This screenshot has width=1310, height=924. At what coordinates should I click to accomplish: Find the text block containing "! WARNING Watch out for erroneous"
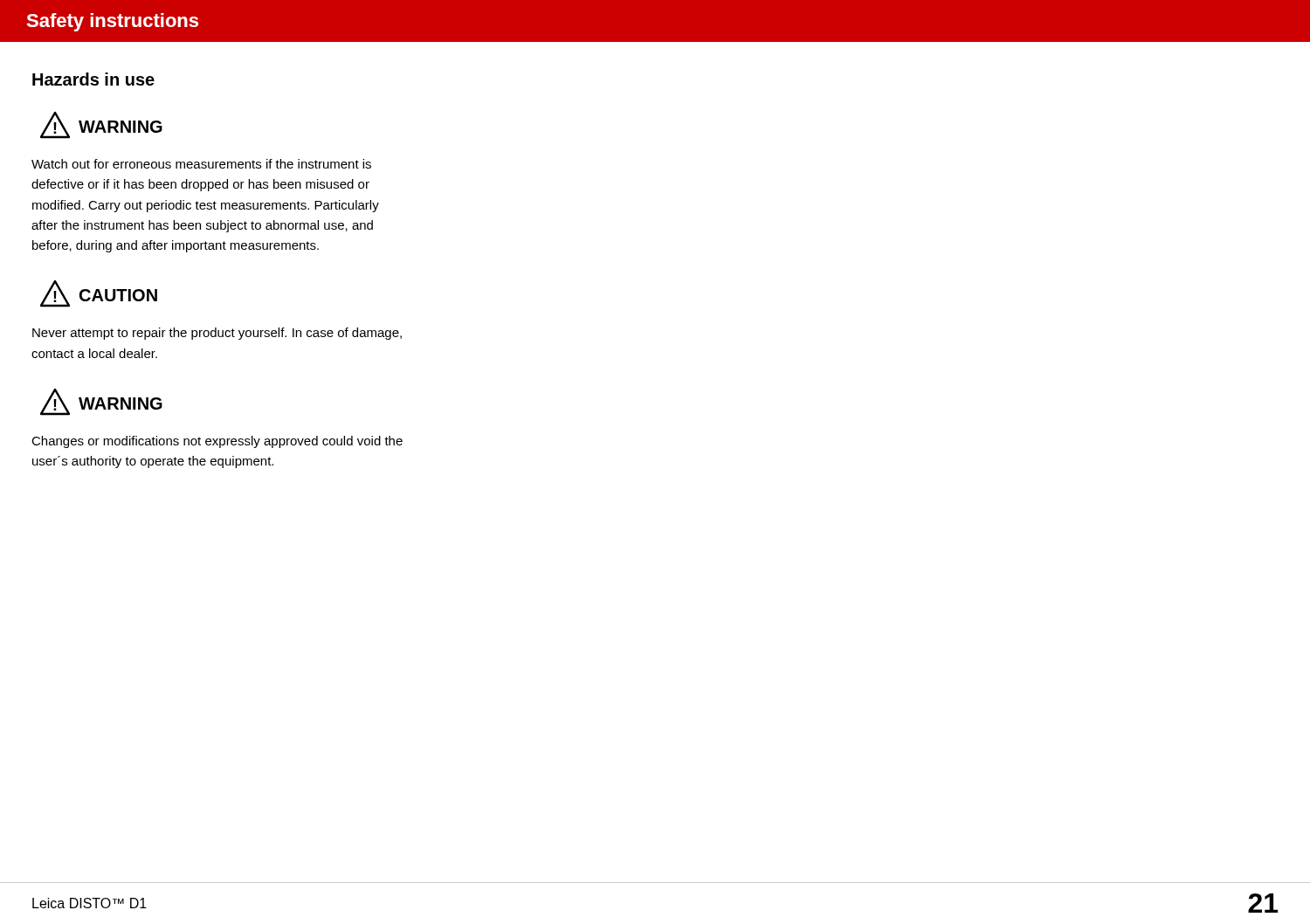[x=218, y=183]
